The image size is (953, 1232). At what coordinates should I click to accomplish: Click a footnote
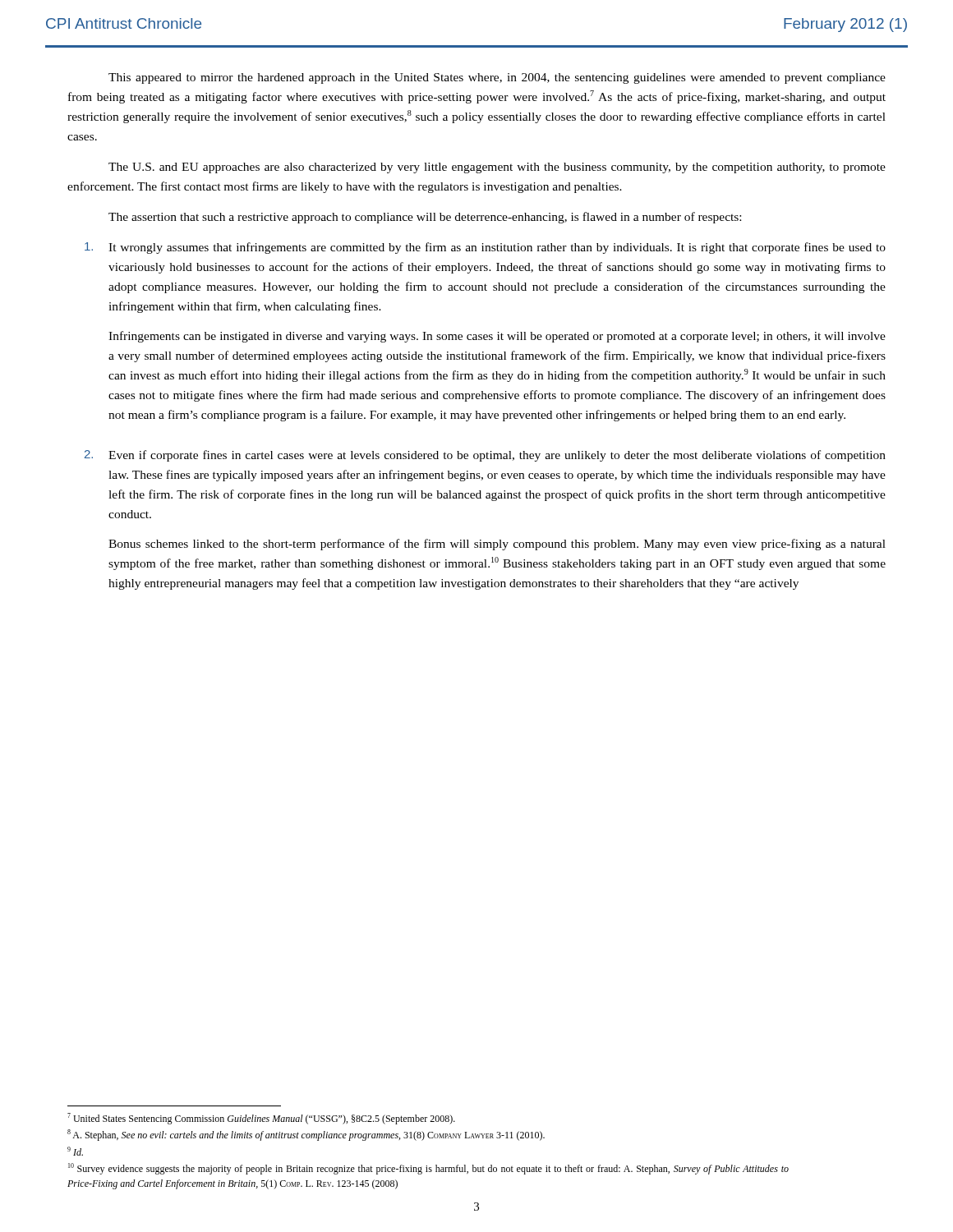pos(428,1148)
